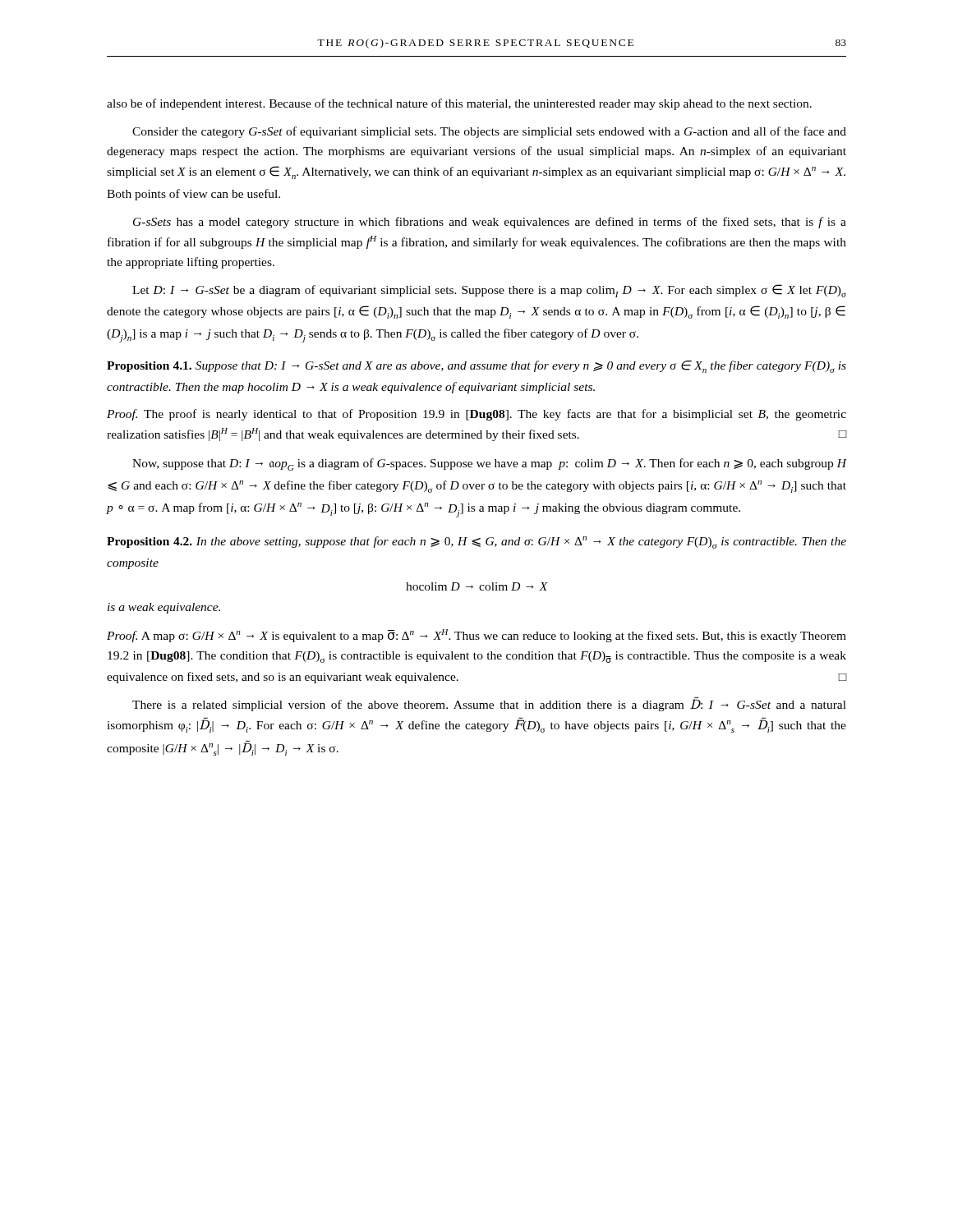Click on the text block that says "There is a related simplicial"
This screenshot has width=953, height=1232.
click(476, 727)
